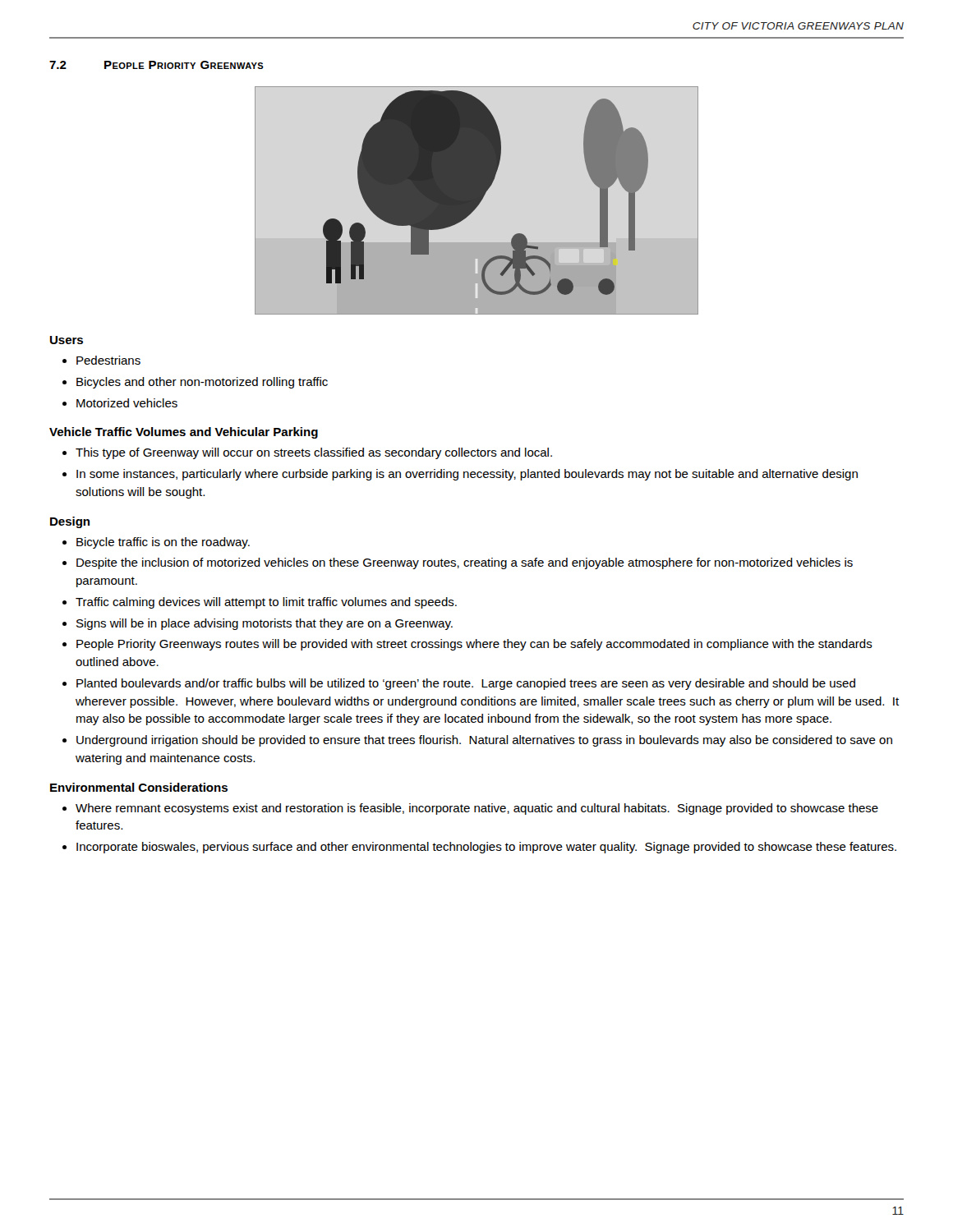
Task: Select the region starting "Incorporate bioswales, pervious surface and other"
Action: (x=486, y=846)
